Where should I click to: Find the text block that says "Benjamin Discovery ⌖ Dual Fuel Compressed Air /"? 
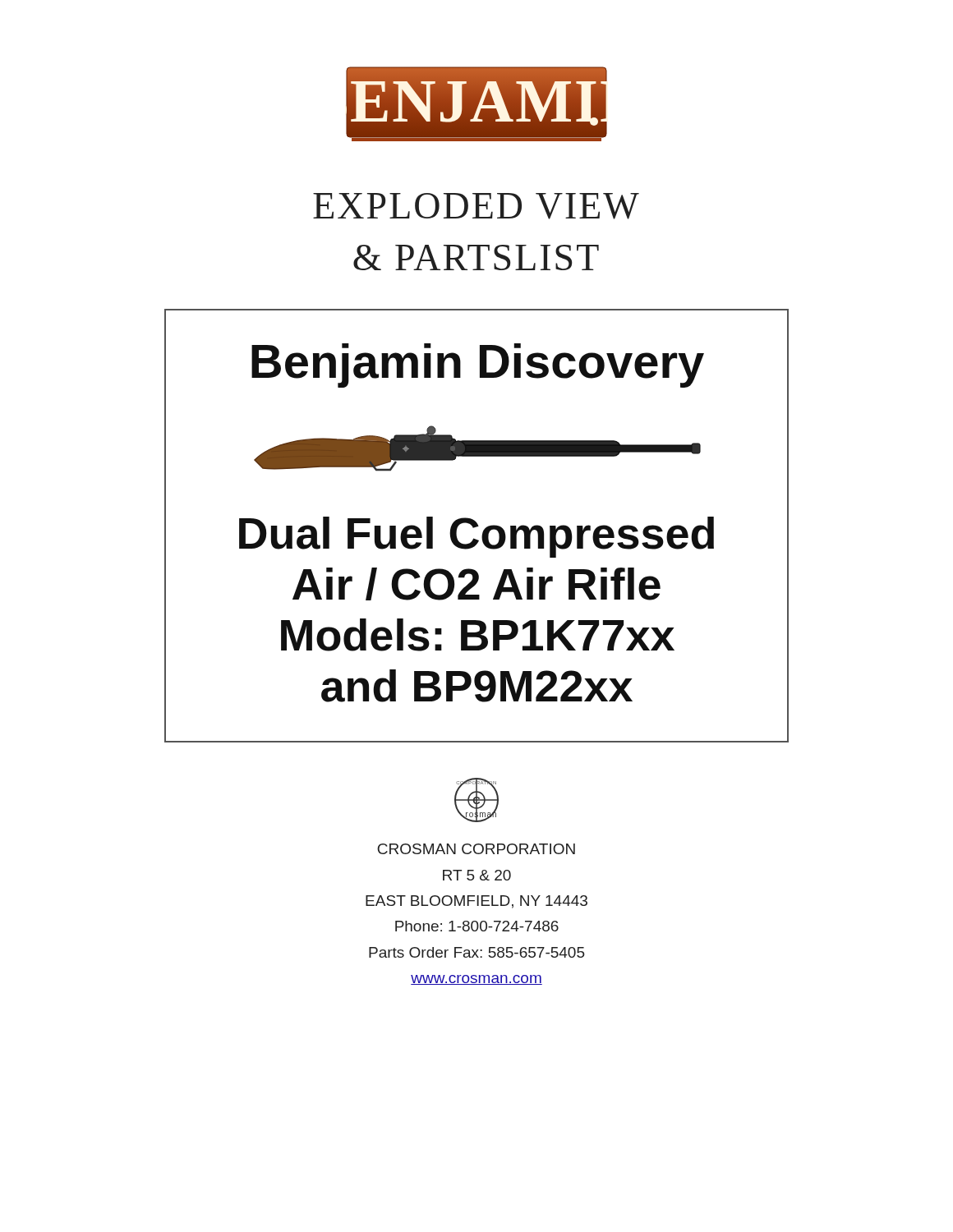476,523
